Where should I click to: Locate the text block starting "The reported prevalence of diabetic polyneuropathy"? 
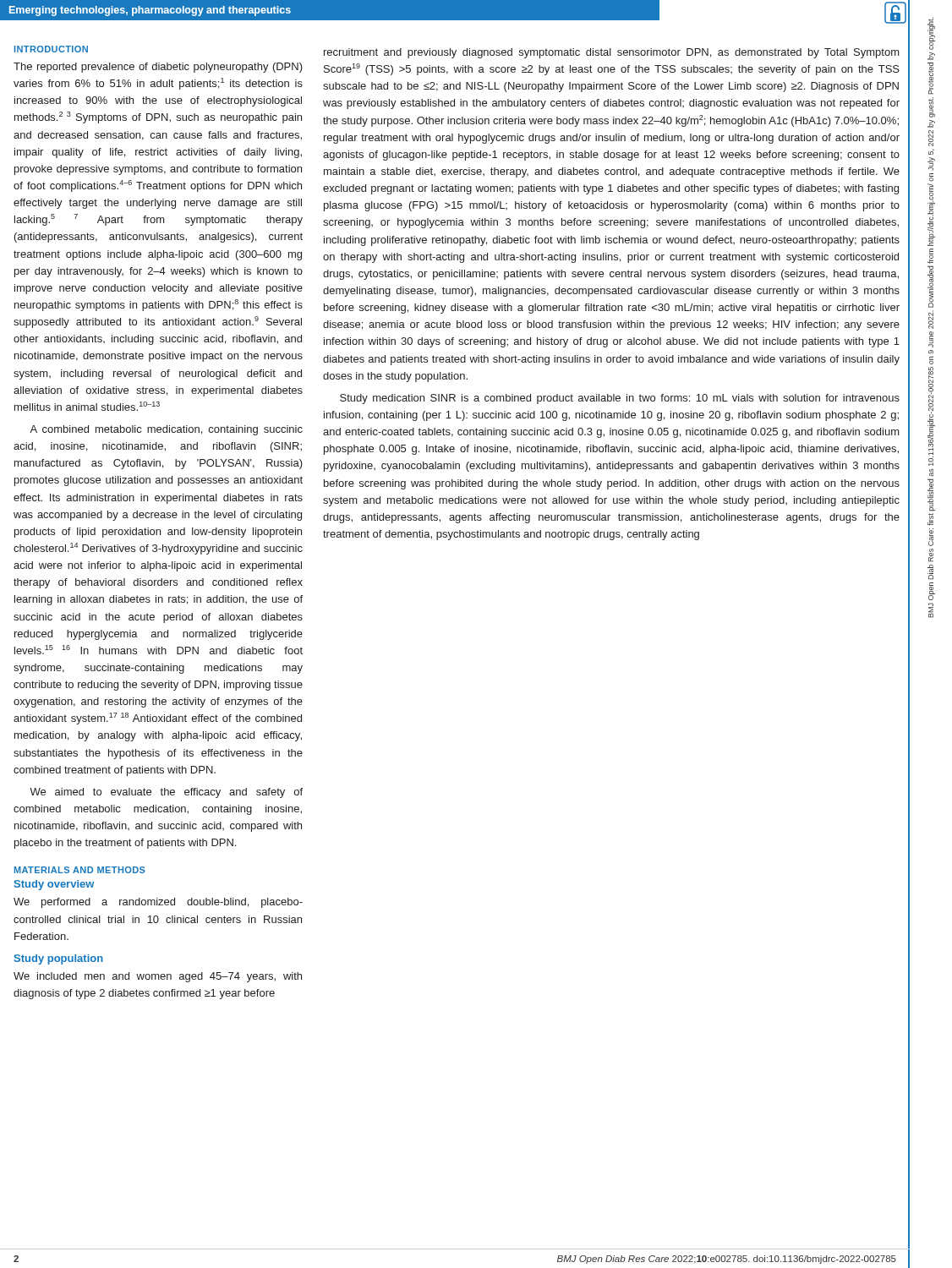[x=158, y=237]
